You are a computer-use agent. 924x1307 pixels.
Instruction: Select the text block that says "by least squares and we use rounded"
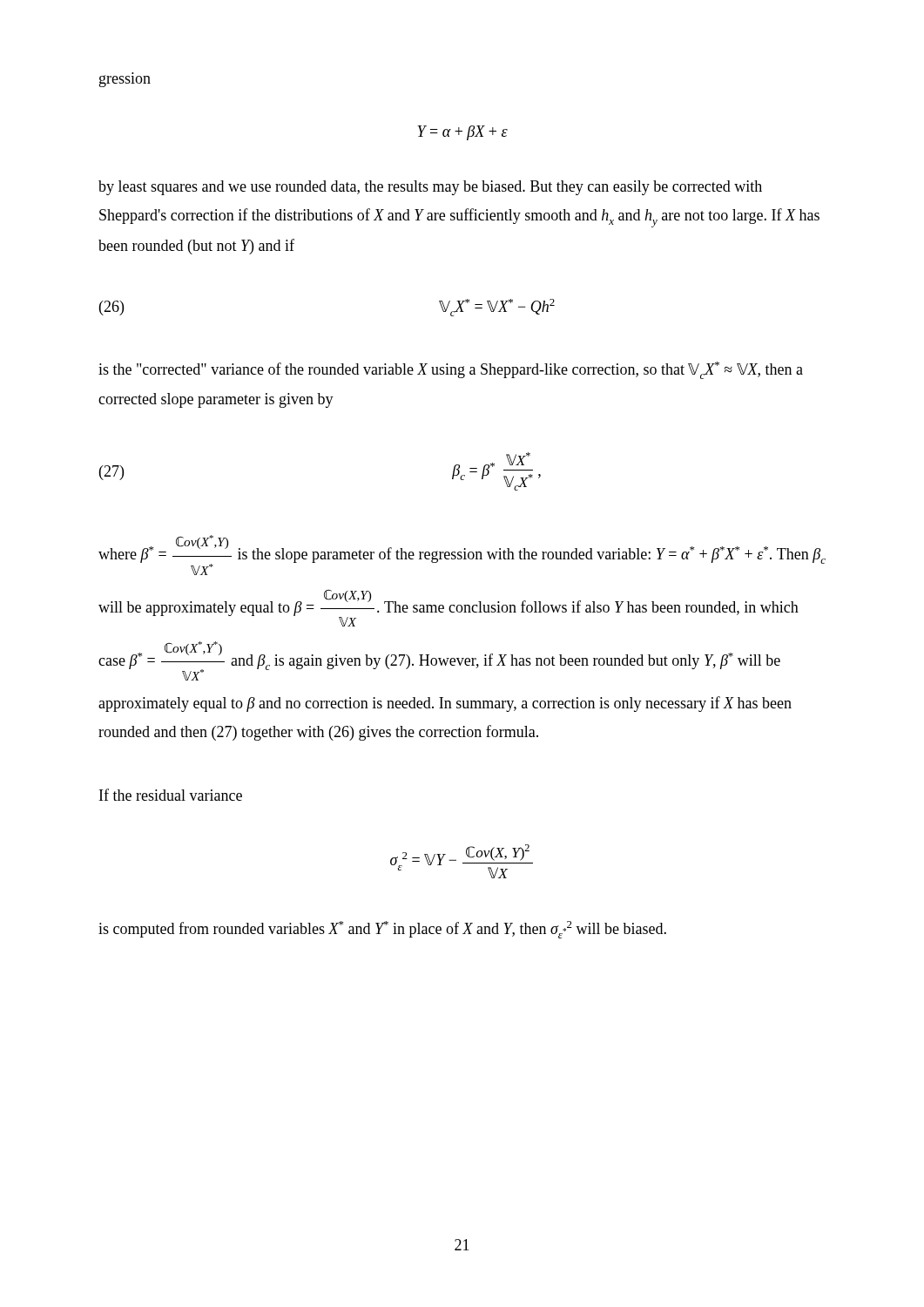459,216
